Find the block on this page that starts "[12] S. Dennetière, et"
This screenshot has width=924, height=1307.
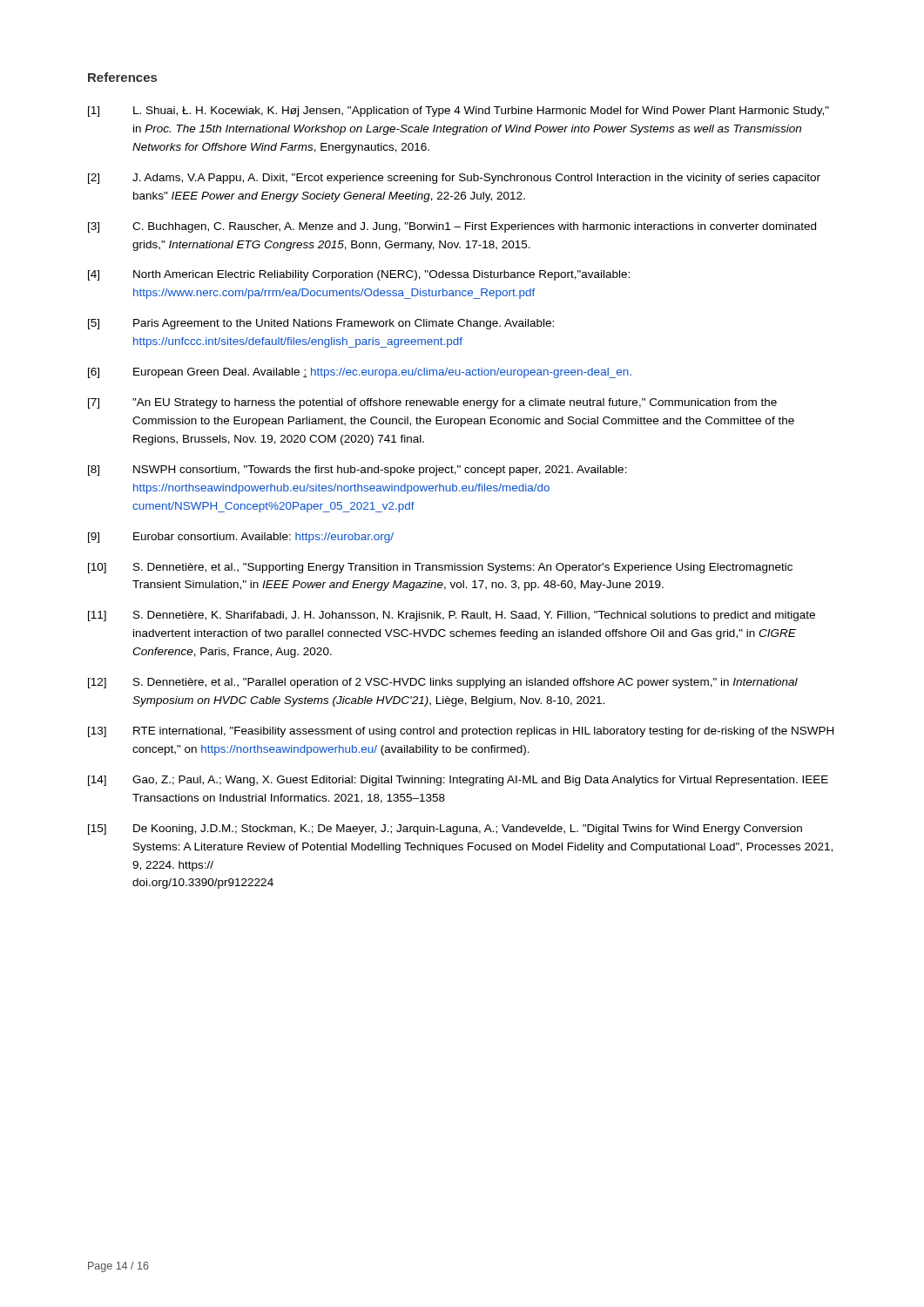462,692
